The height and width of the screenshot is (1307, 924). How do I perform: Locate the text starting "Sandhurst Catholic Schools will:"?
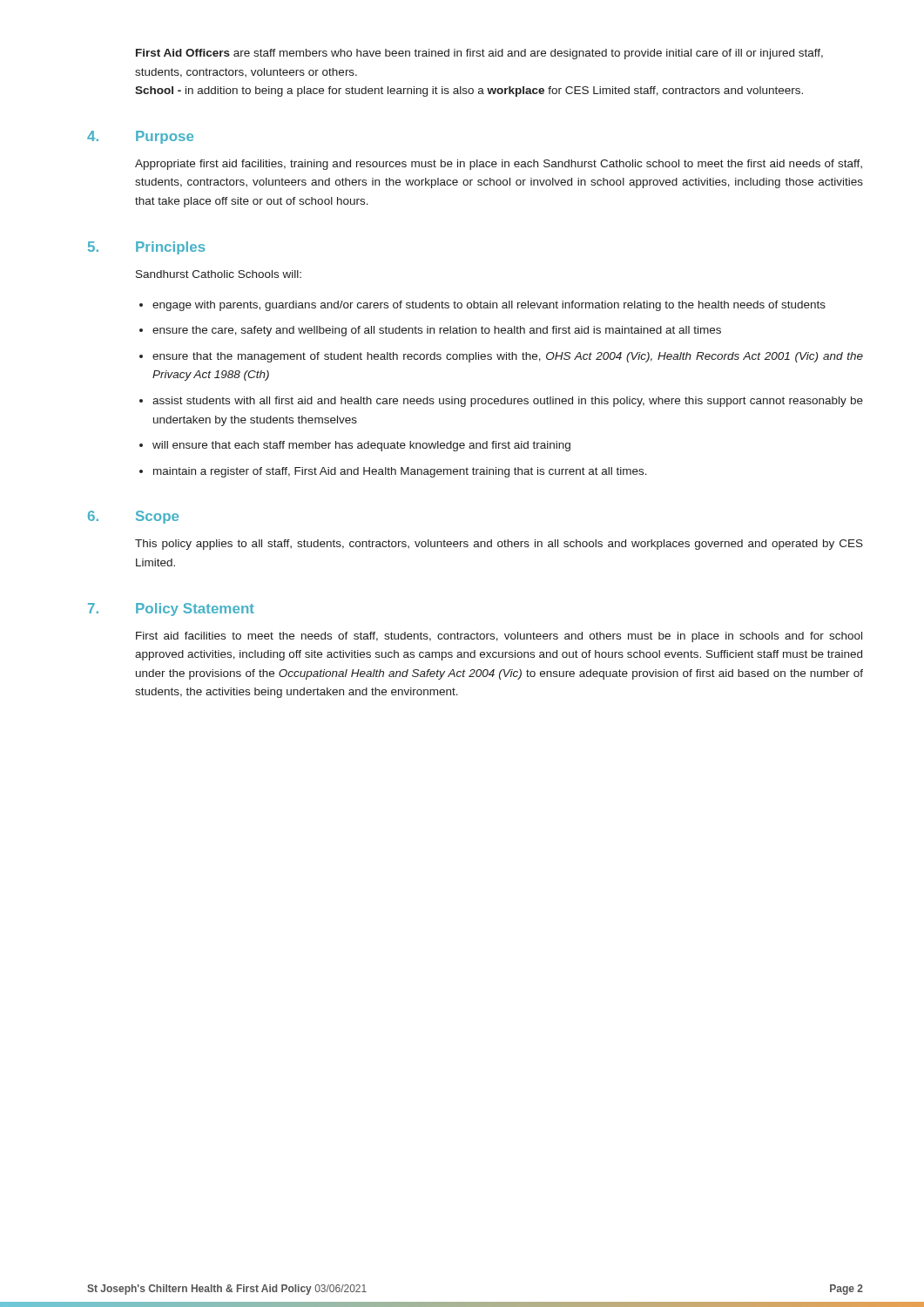(x=219, y=274)
